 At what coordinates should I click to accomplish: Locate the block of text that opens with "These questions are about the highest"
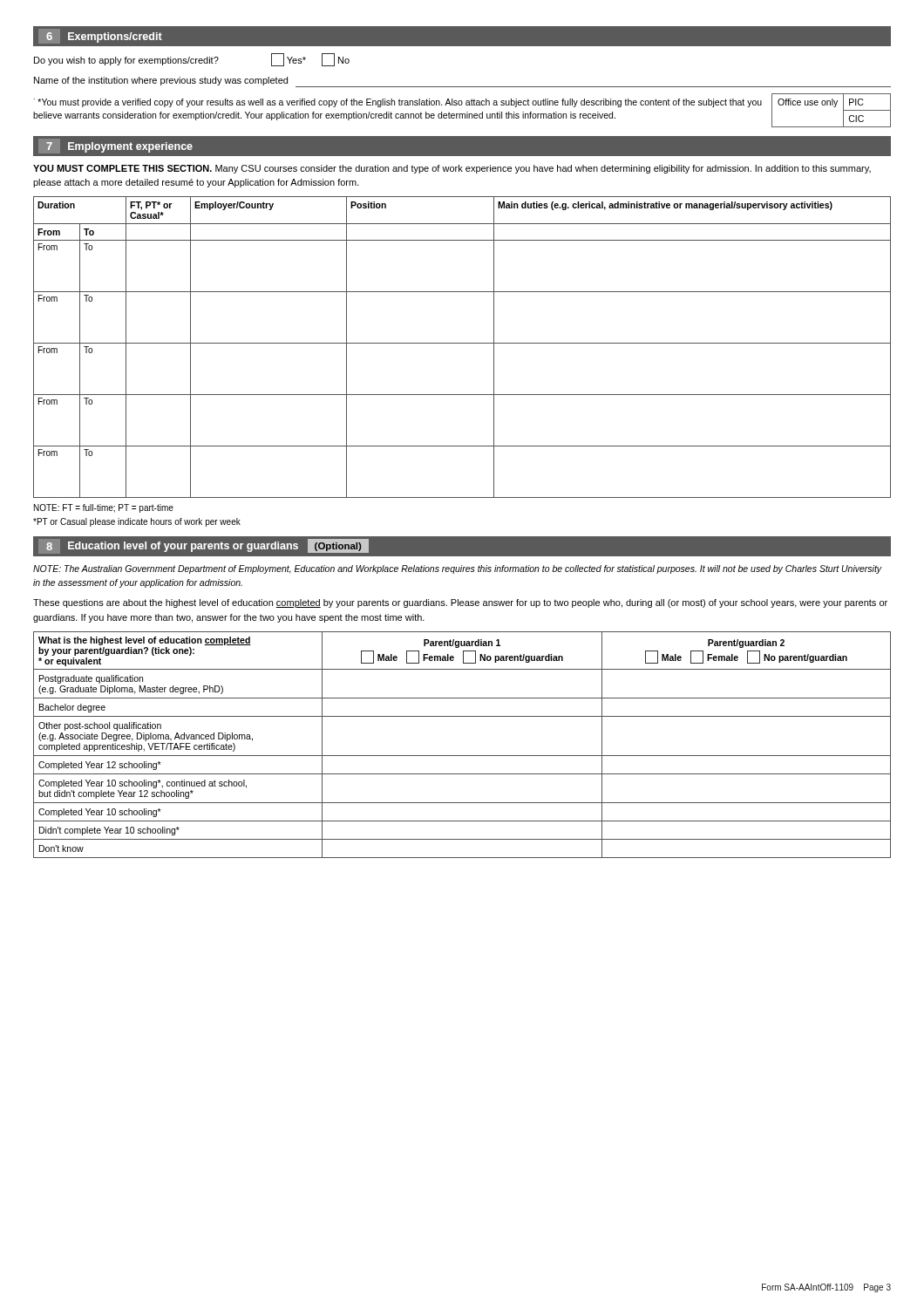460,610
